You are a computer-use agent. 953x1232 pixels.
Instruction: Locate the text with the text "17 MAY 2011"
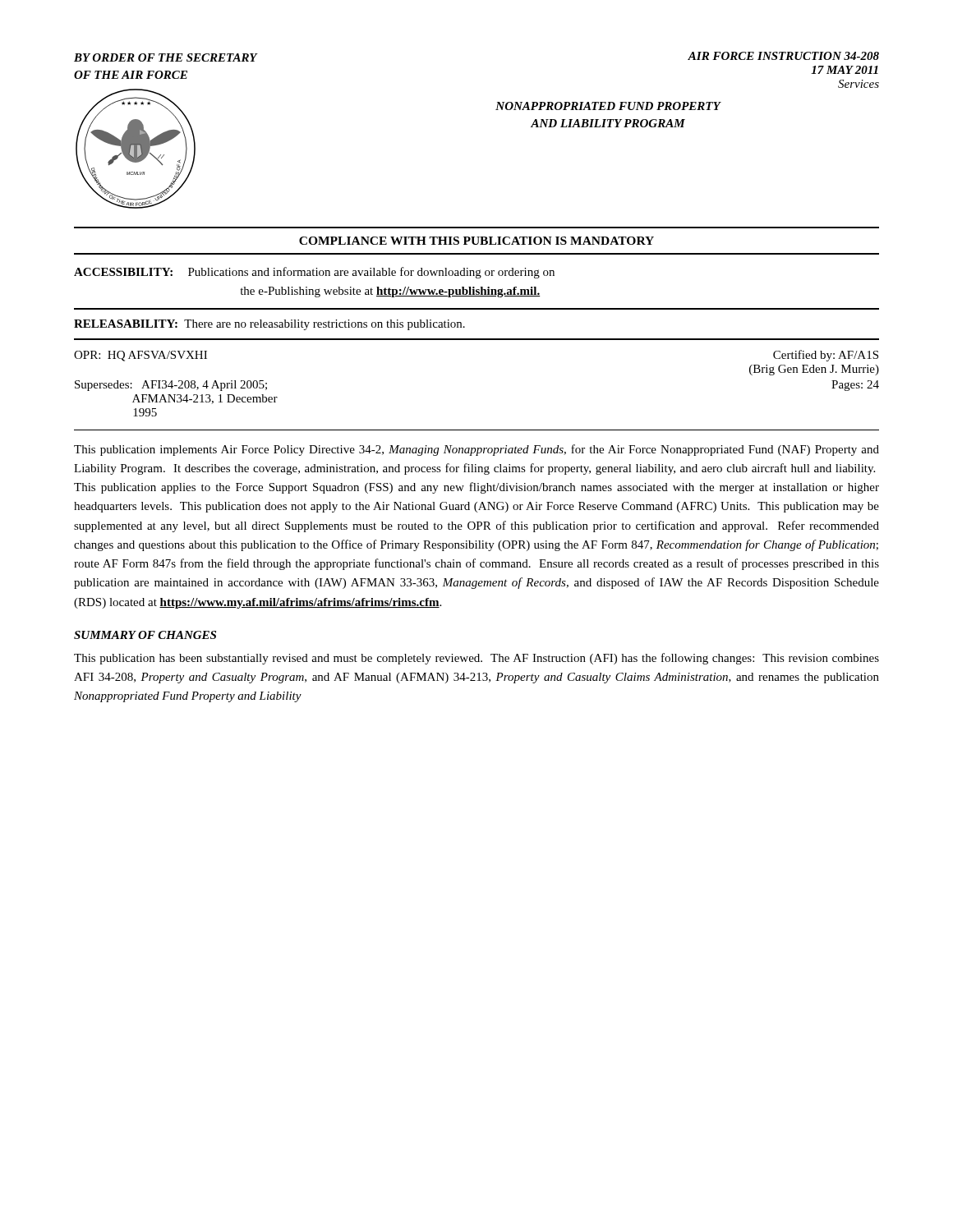pyautogui.click(x=845, y=70)
